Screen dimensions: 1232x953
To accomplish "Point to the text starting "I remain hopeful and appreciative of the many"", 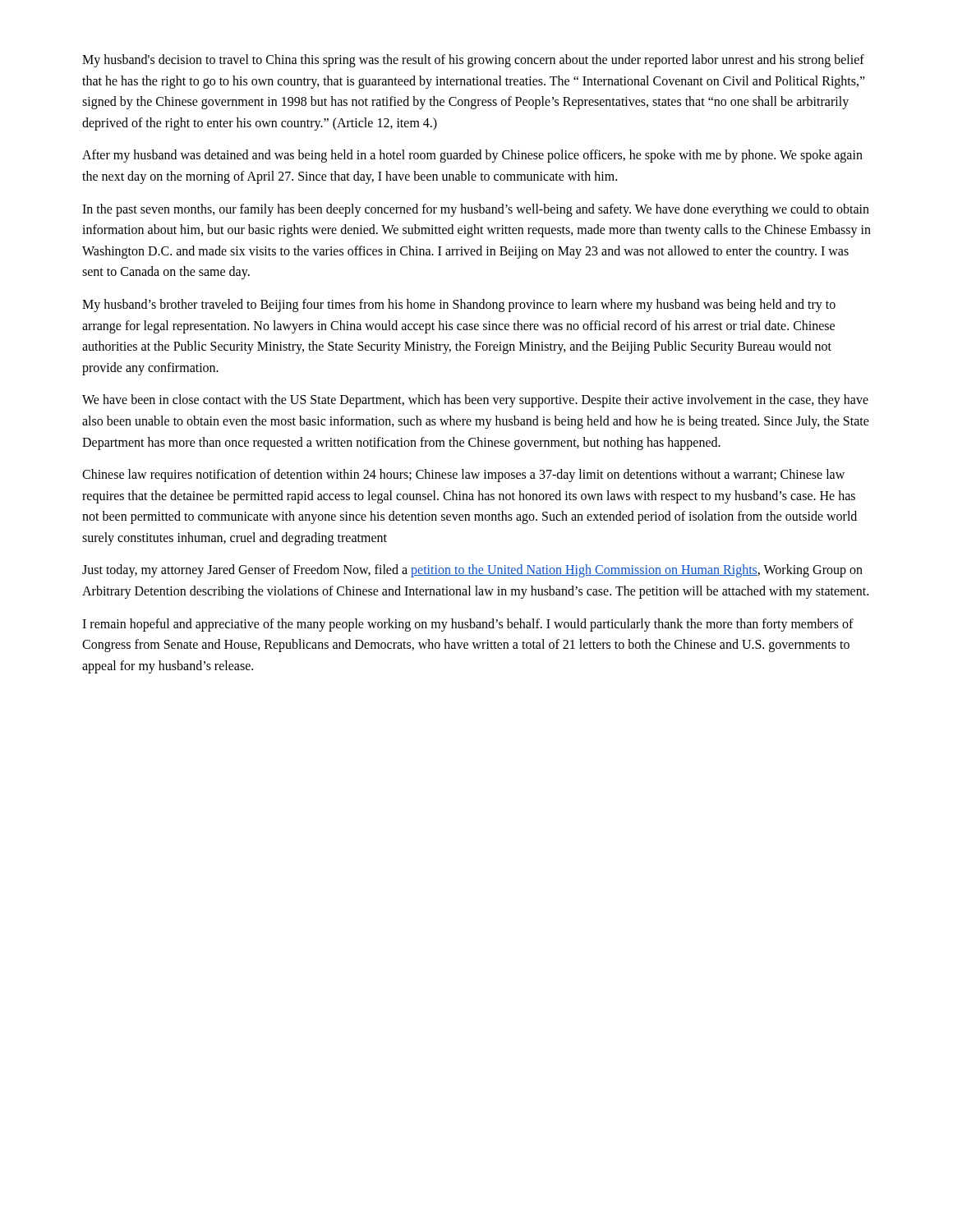I will coord(468,645).
